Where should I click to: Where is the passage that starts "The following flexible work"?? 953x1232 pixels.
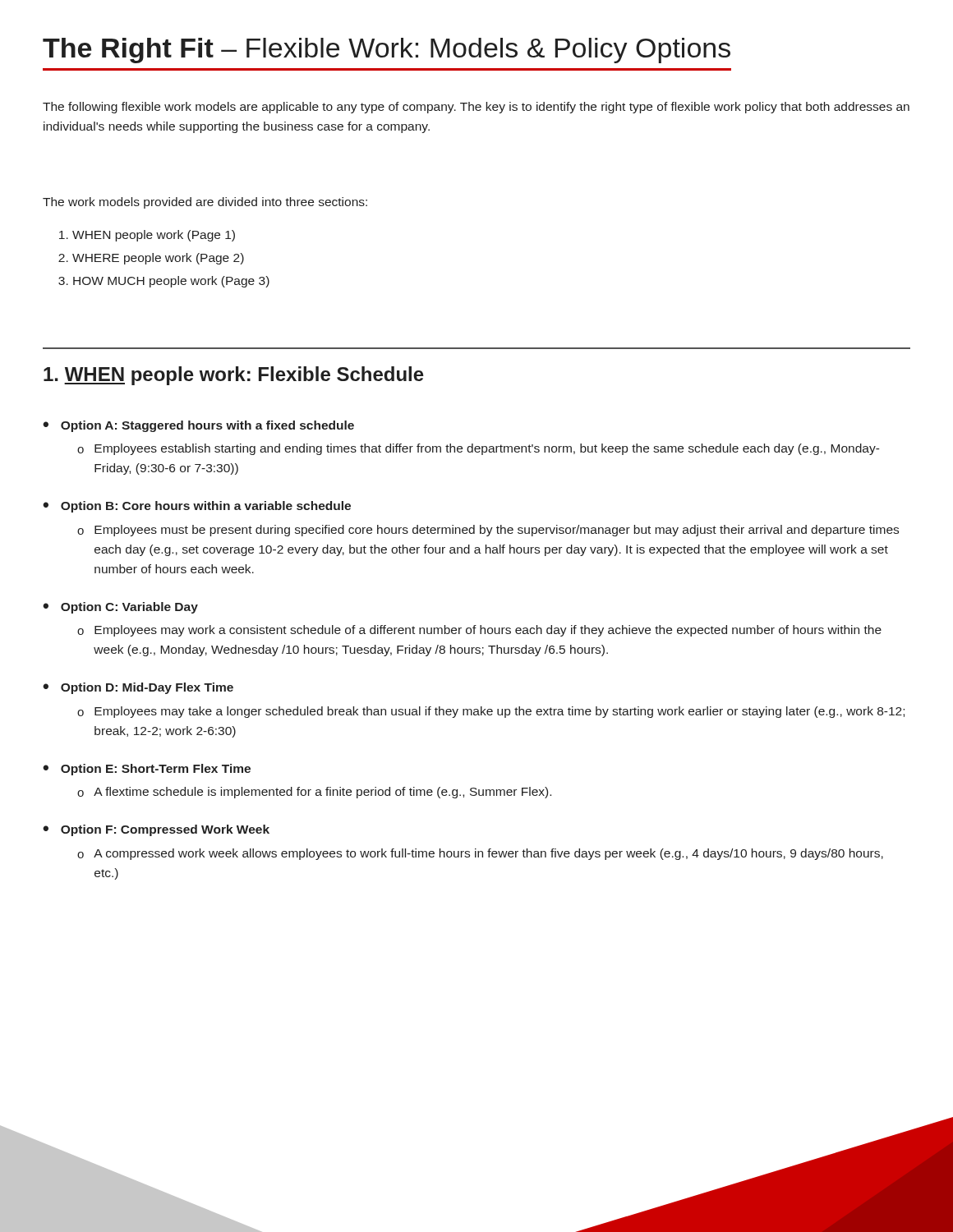pos(476,116)
